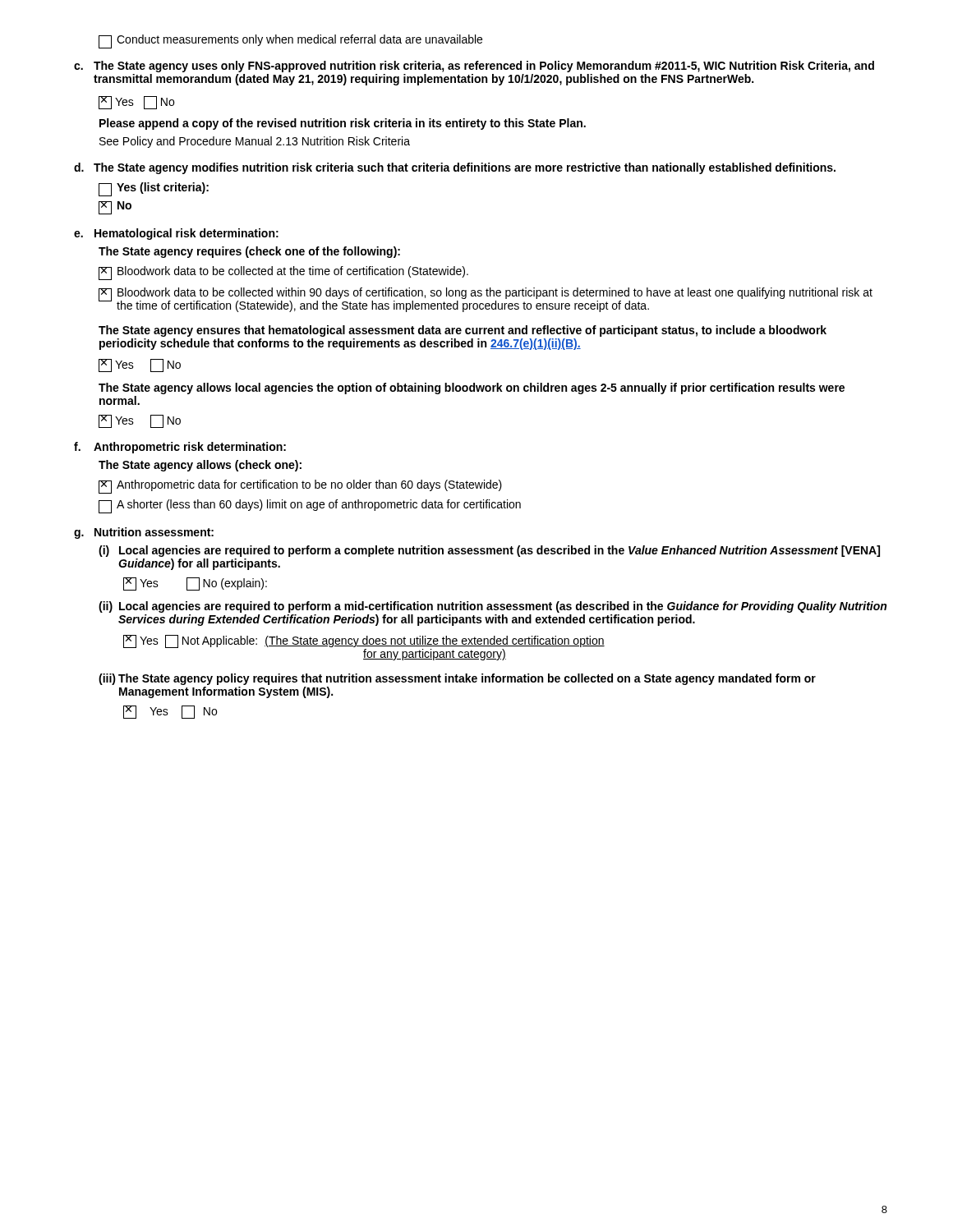Locate the region starting "Yes No (explain):"
Viewport: 953px width, 1232px height.
[195, 583]
